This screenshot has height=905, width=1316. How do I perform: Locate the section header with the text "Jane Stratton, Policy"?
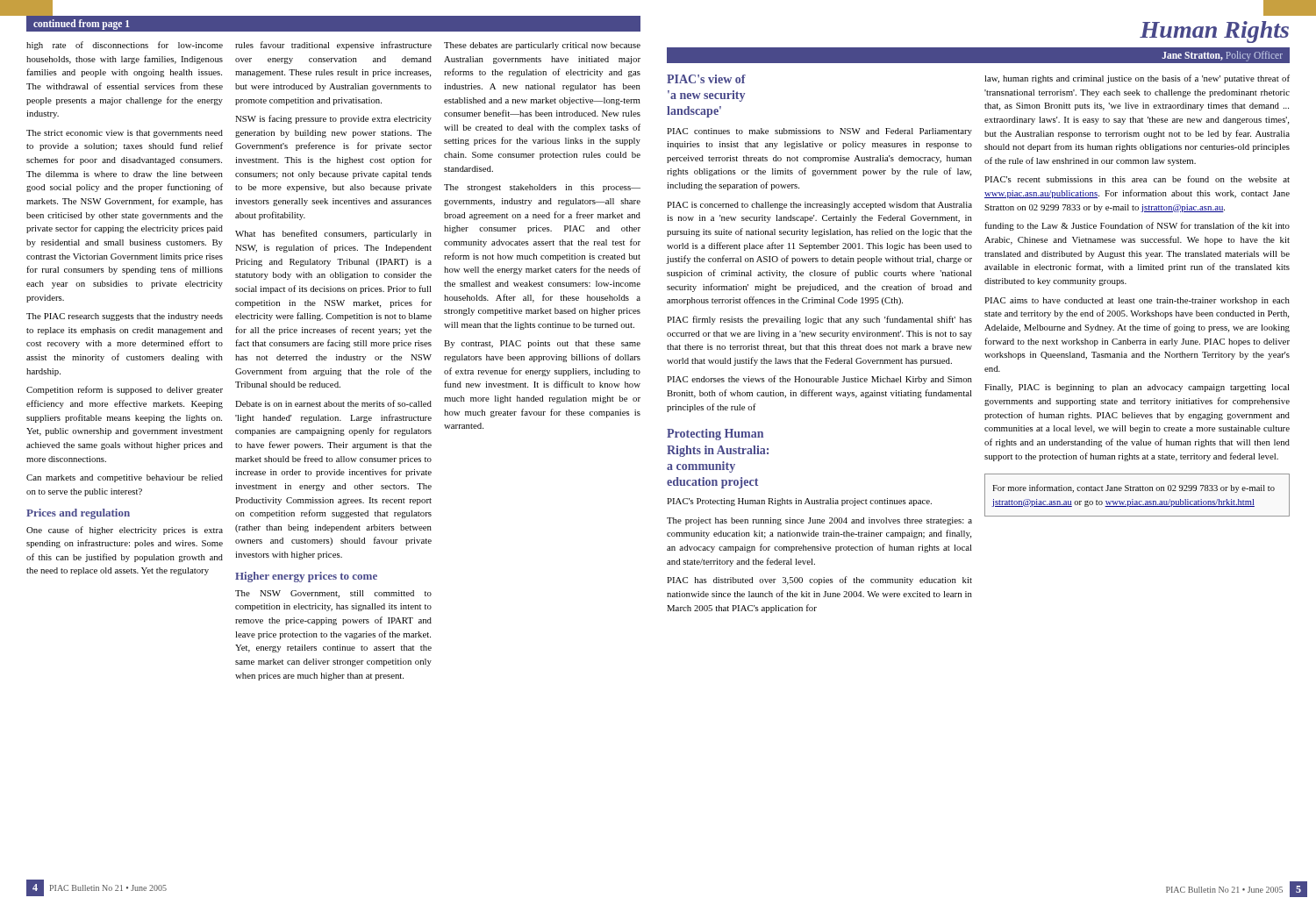[x=1222, y=55]
